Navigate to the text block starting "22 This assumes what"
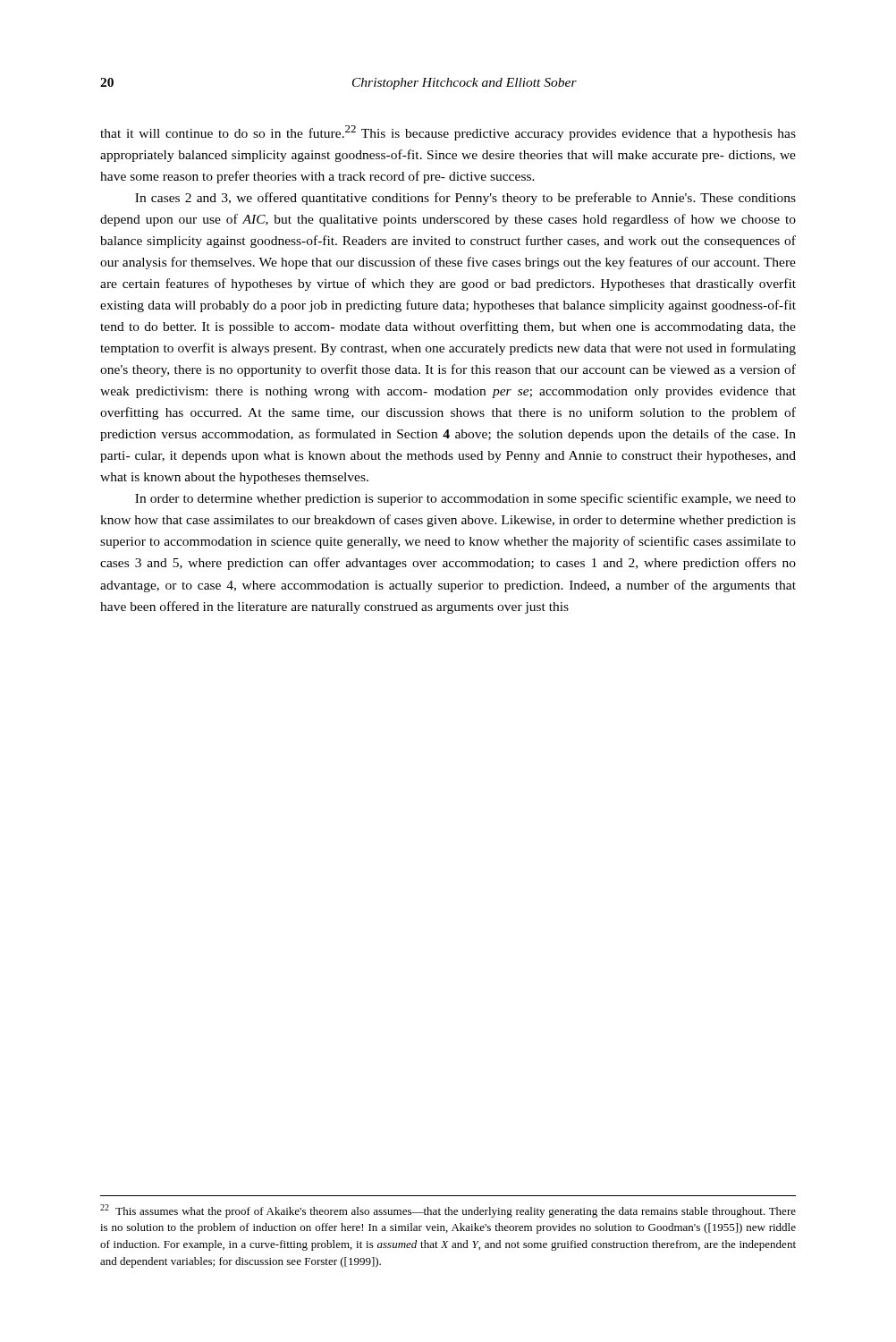 (x=448, y=1236)
